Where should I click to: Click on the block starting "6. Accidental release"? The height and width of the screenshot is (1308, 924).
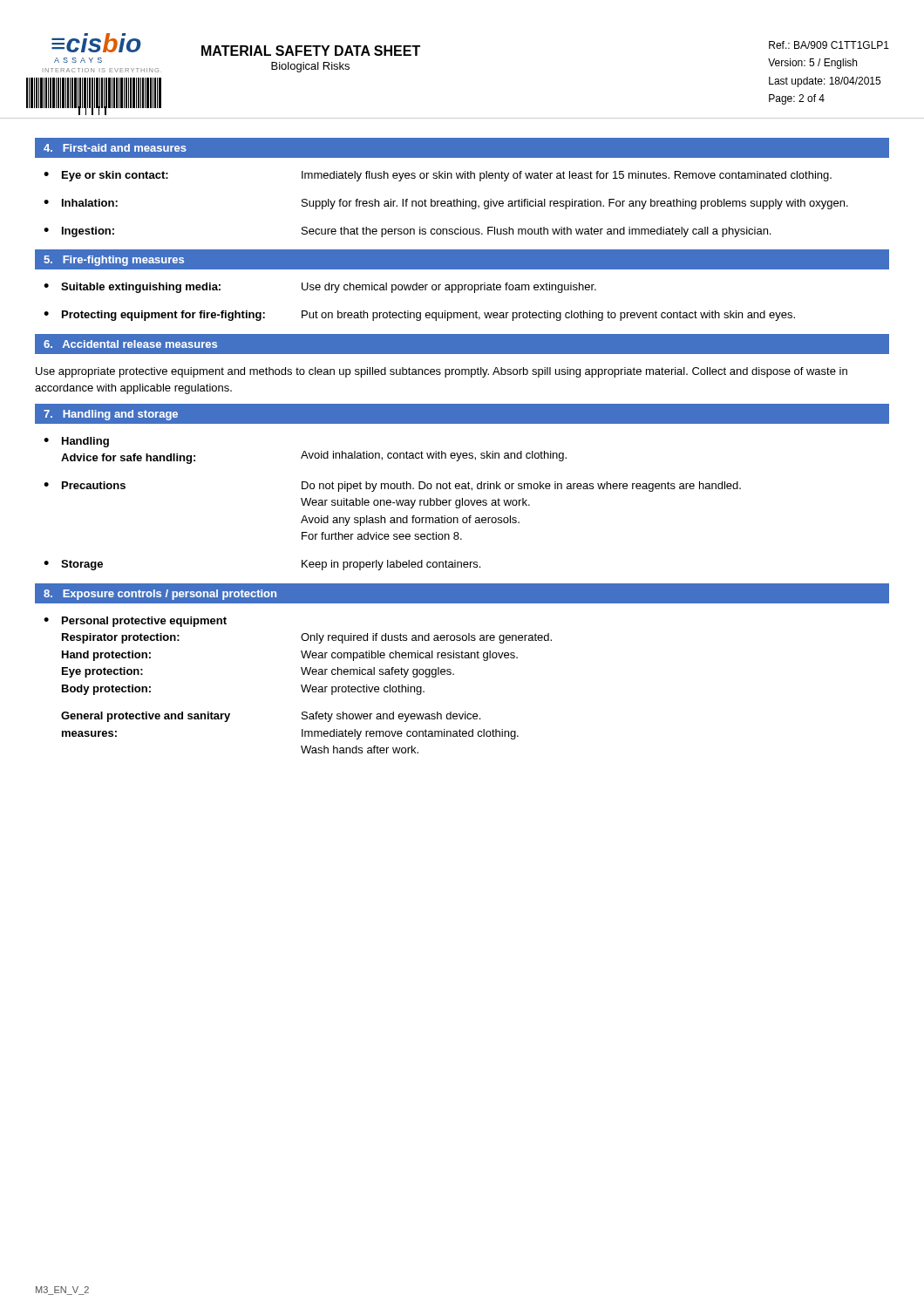(131, 344)
